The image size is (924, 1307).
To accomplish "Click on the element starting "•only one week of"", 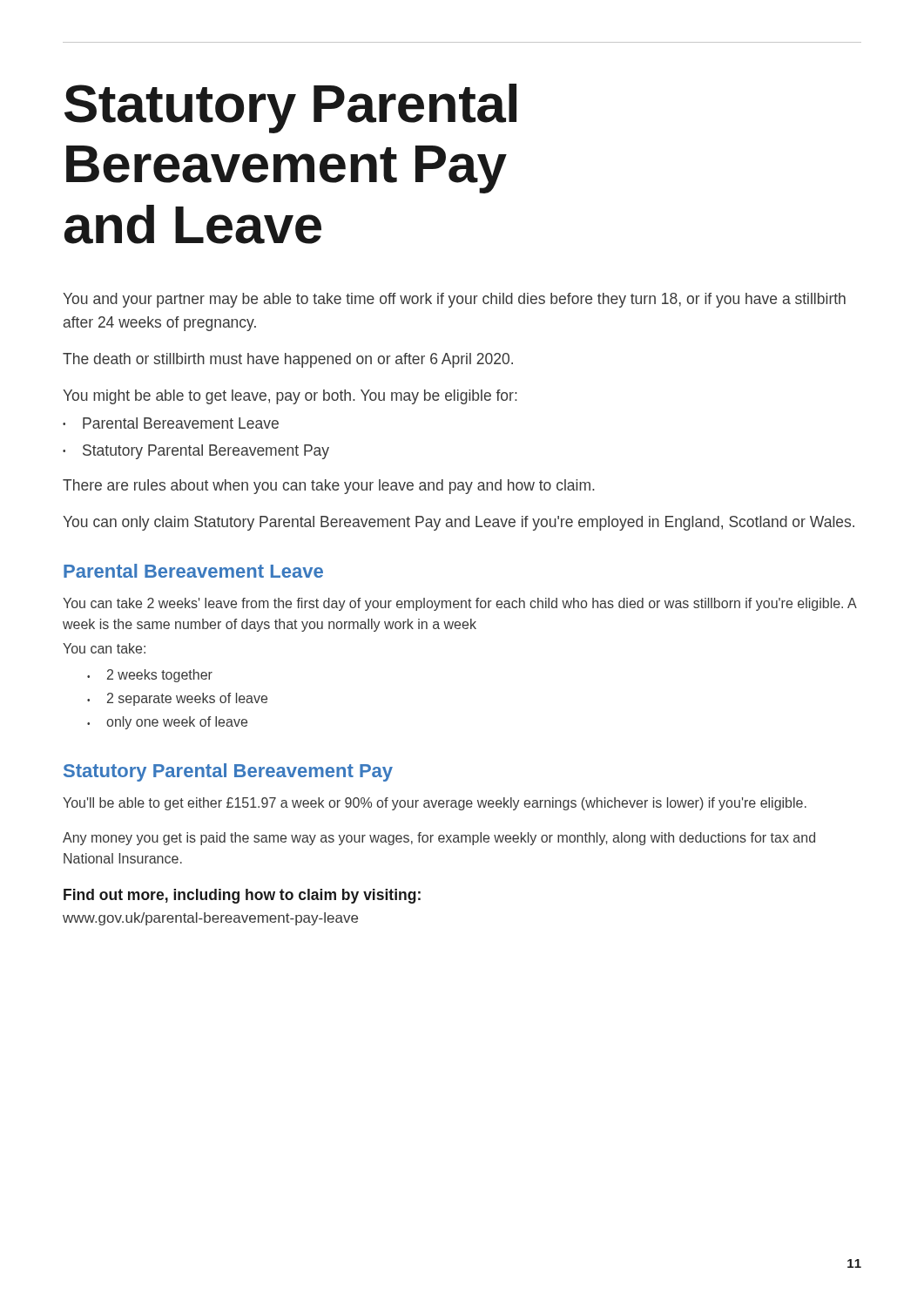I will 167,723.
